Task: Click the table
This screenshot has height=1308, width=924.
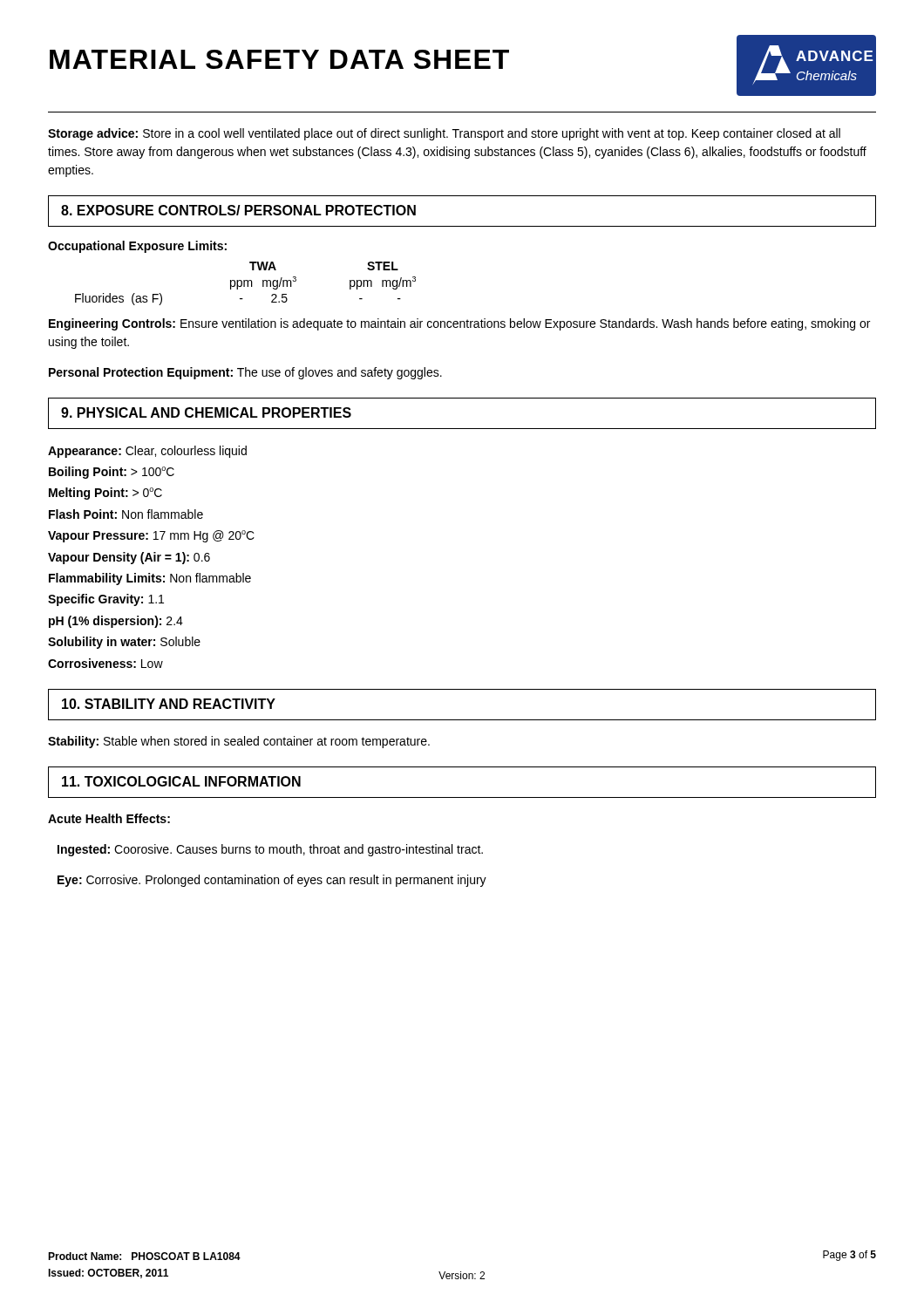Action: pos(475,282)
